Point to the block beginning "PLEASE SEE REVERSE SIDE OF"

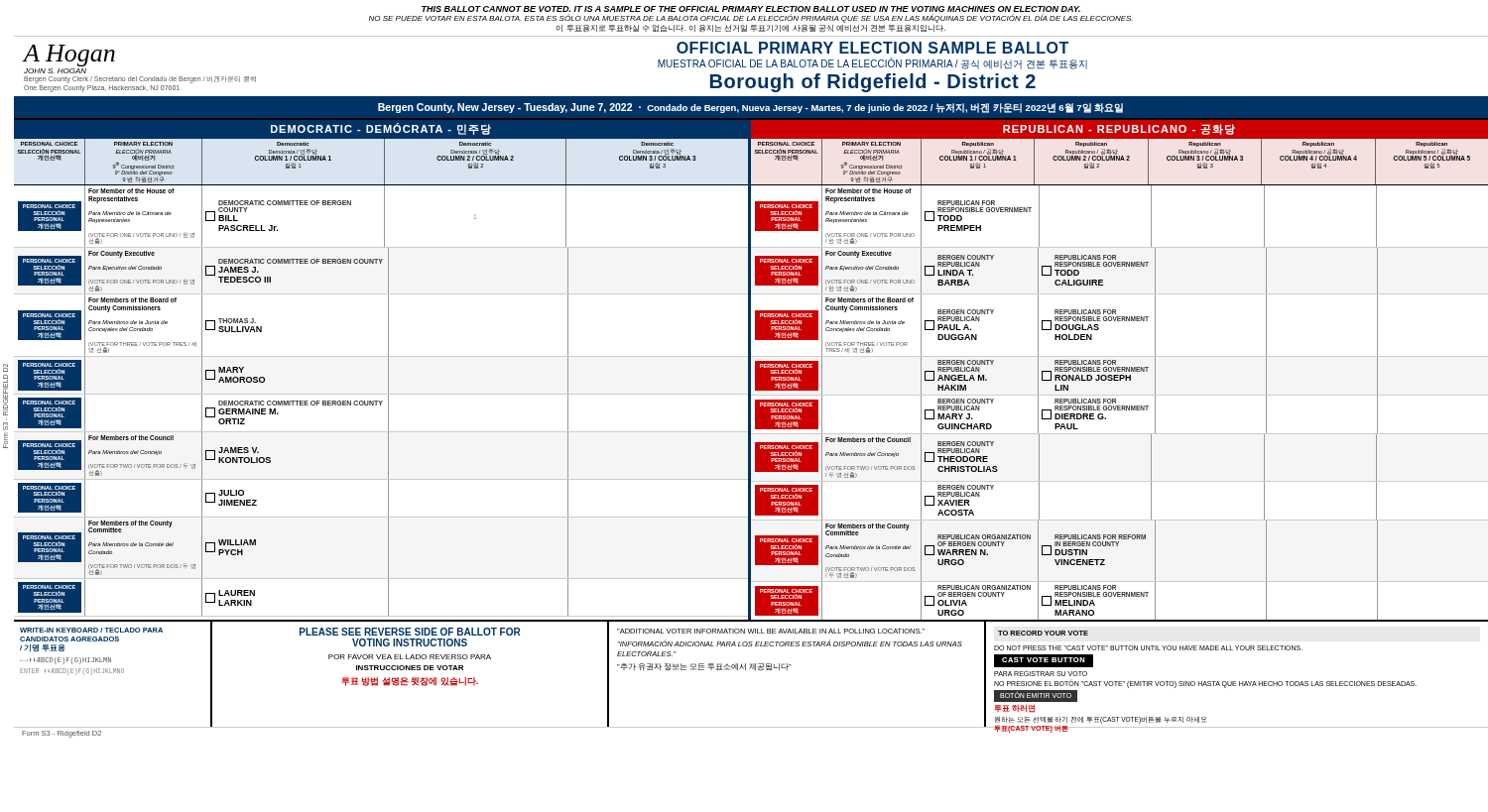[410, 658]
